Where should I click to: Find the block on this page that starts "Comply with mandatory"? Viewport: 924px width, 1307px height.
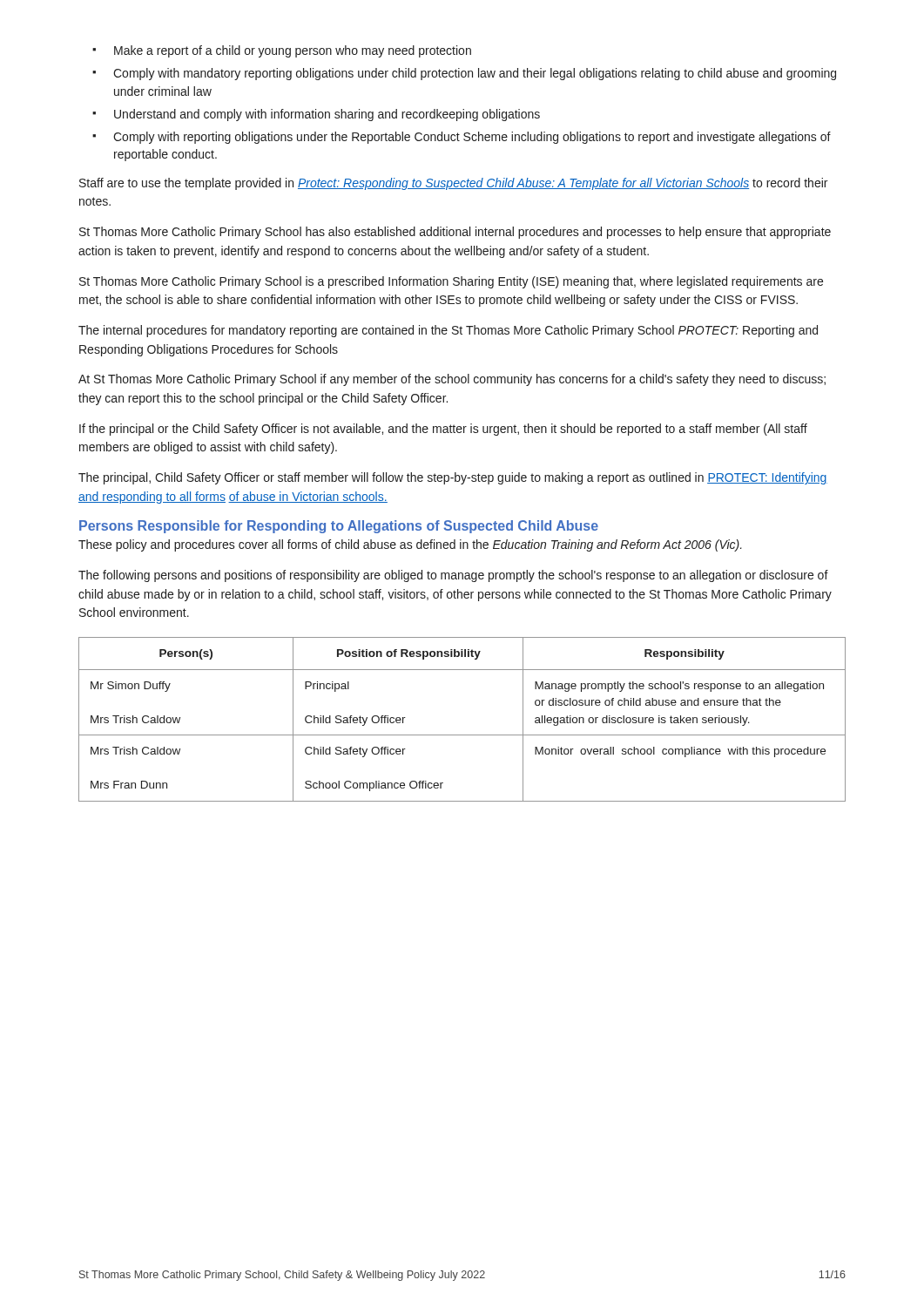[475, 82]
